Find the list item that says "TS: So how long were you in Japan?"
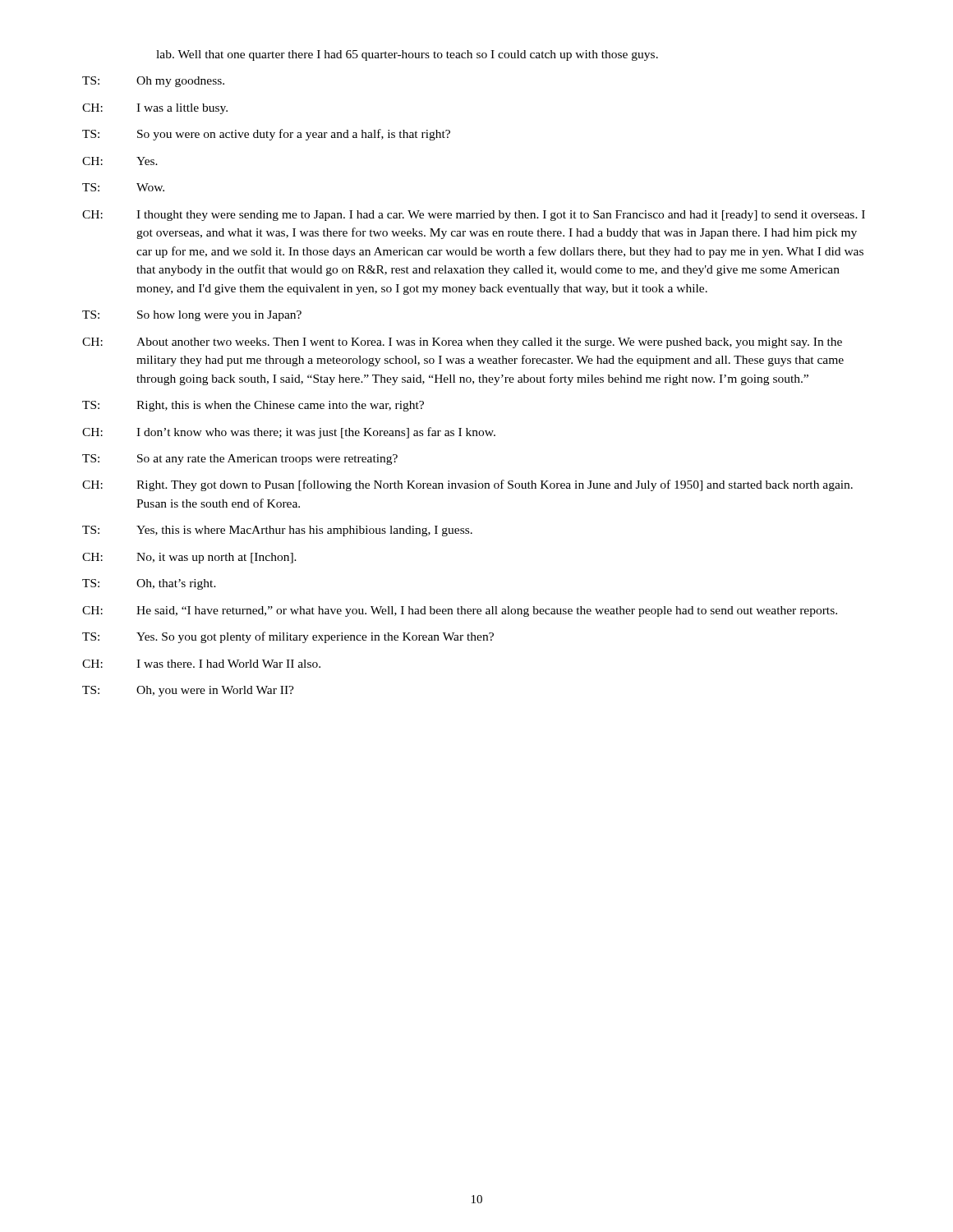The width and height of the screenshot is (953, 1232). click(x=192, y=316)
